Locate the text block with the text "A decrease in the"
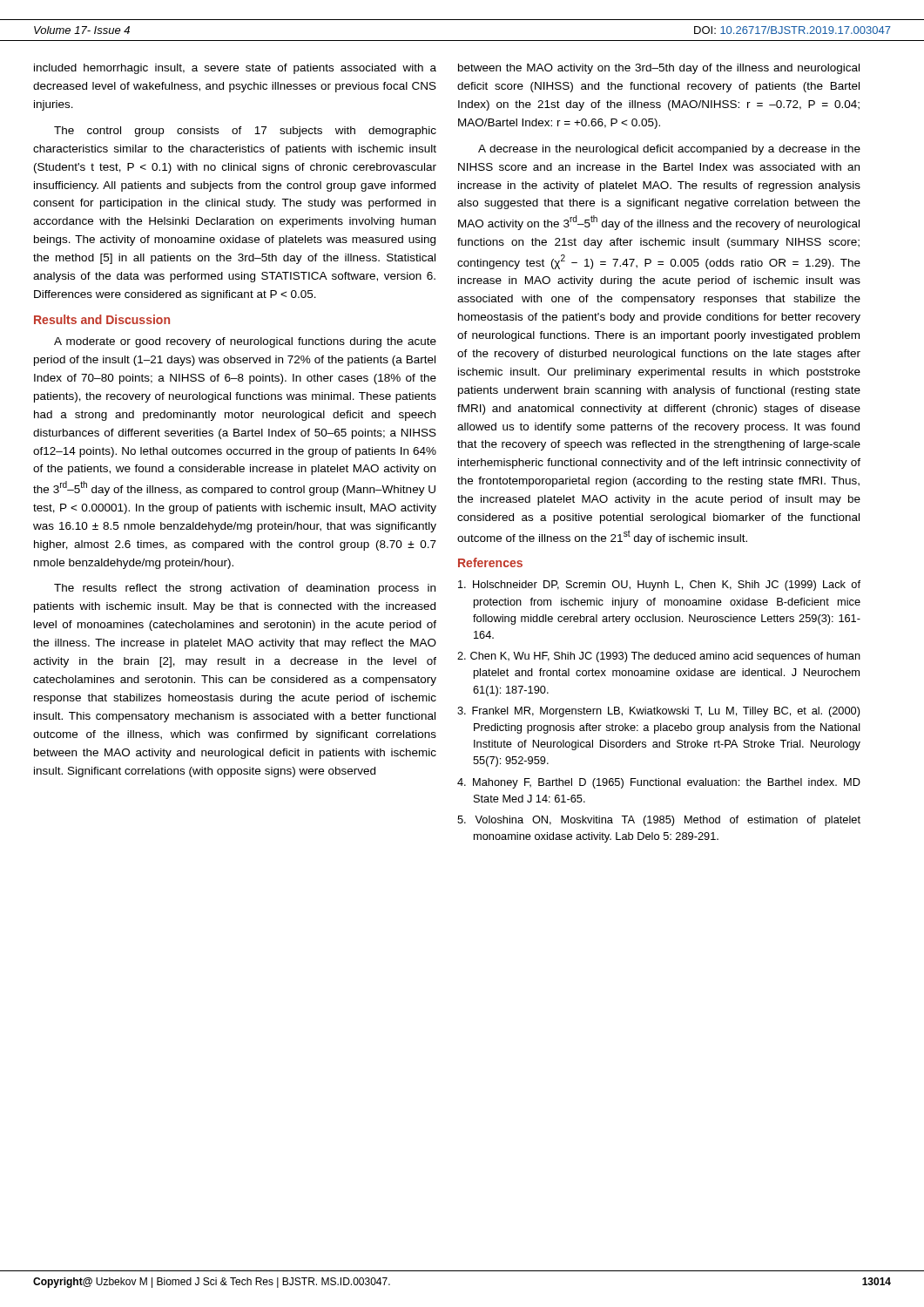This screenshot has width=924, height=1307. [x=659, y=344]
